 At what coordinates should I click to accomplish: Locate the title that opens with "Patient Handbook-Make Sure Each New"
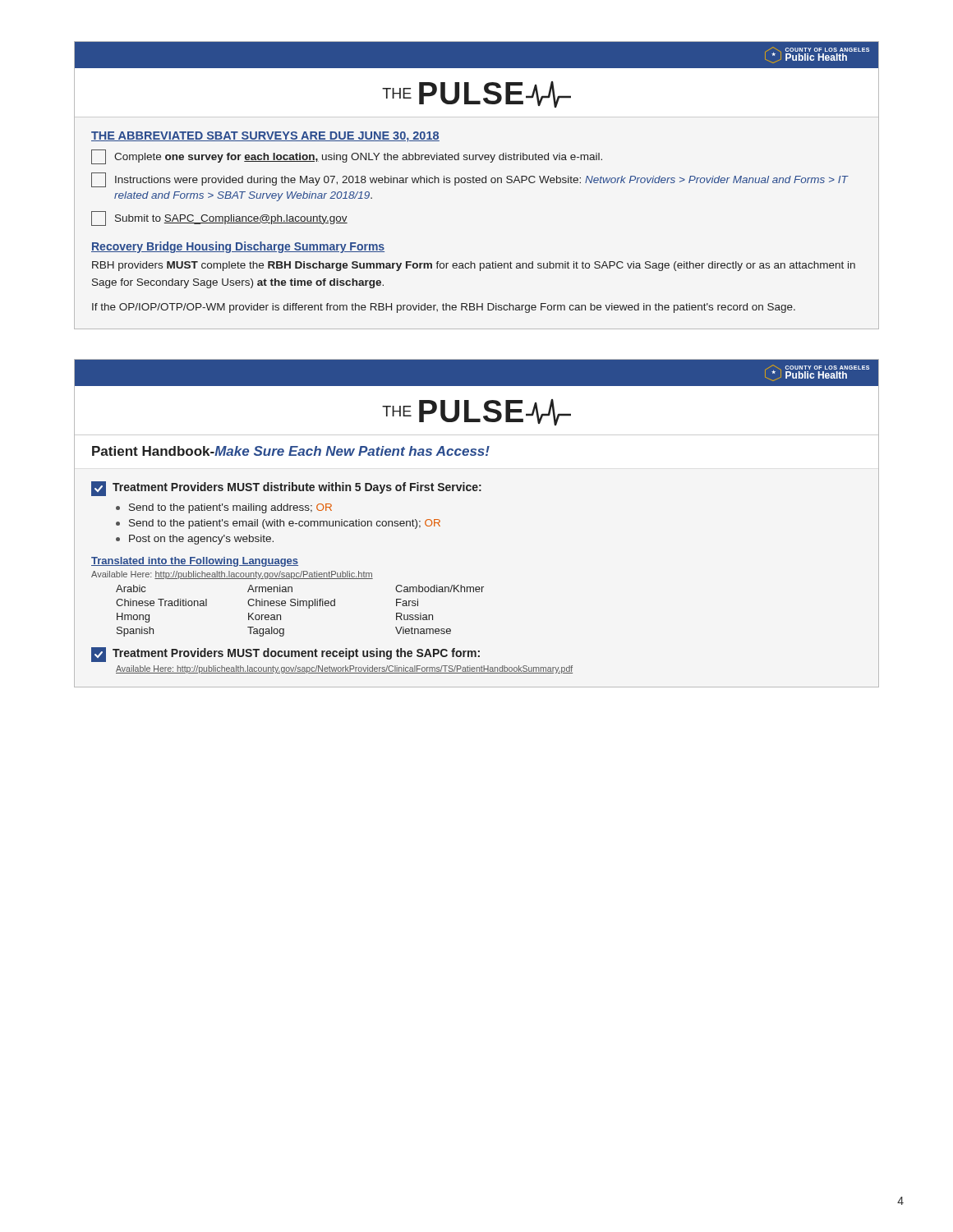click(x=290, y=451)
